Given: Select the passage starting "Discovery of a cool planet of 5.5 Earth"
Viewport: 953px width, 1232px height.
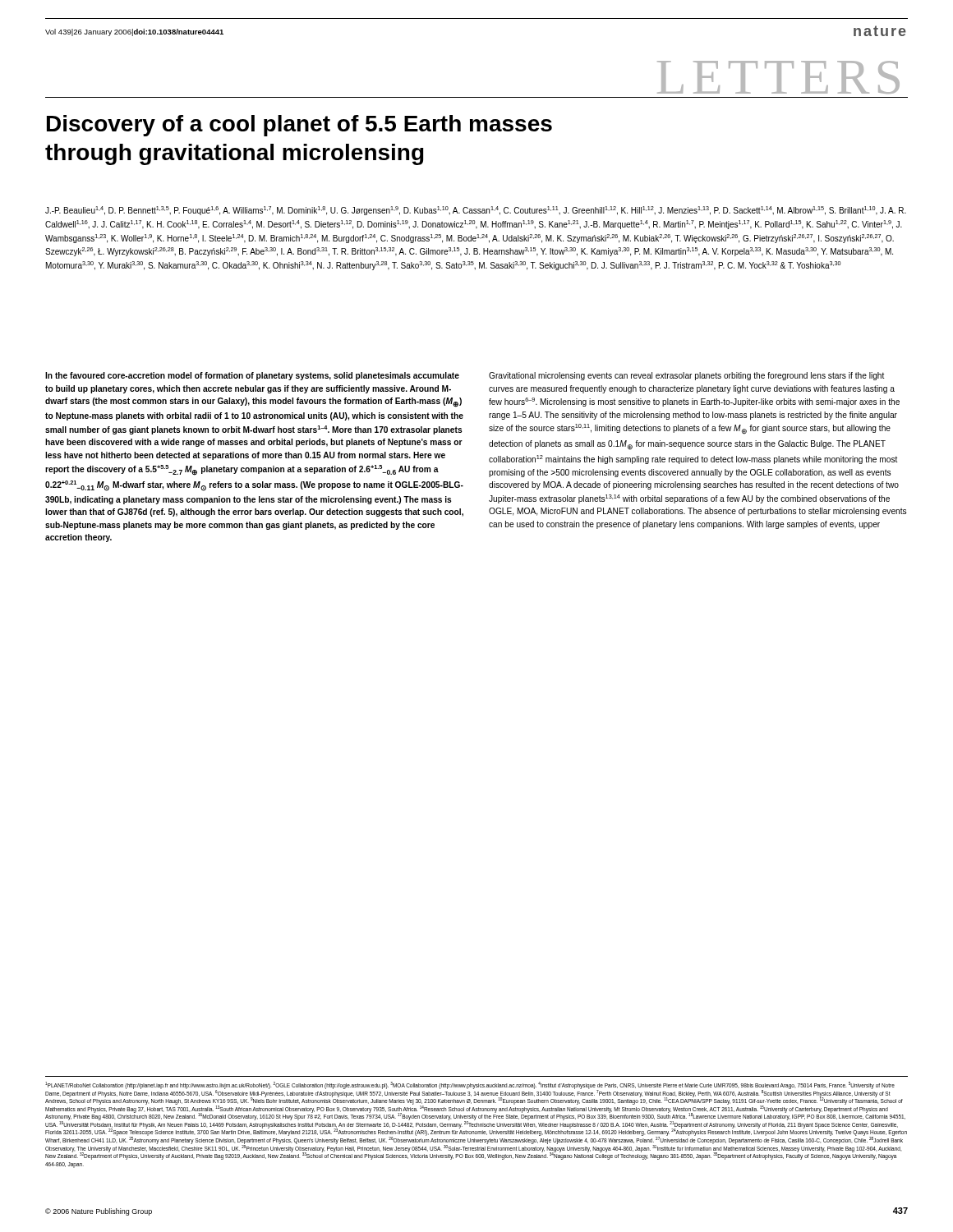Looking at the screenshot, I should click(299, 138).
